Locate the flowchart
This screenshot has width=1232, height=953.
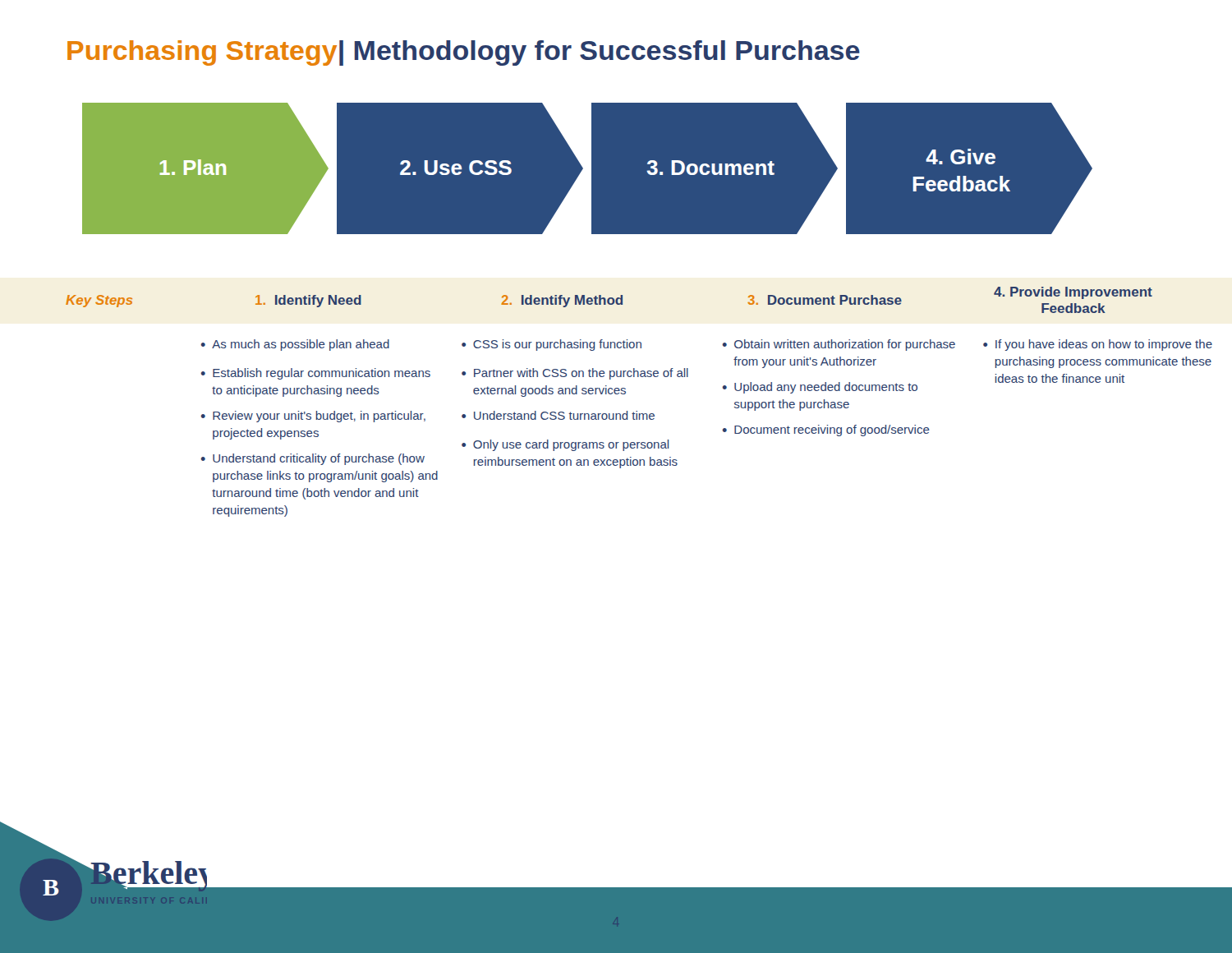(624, 168)
